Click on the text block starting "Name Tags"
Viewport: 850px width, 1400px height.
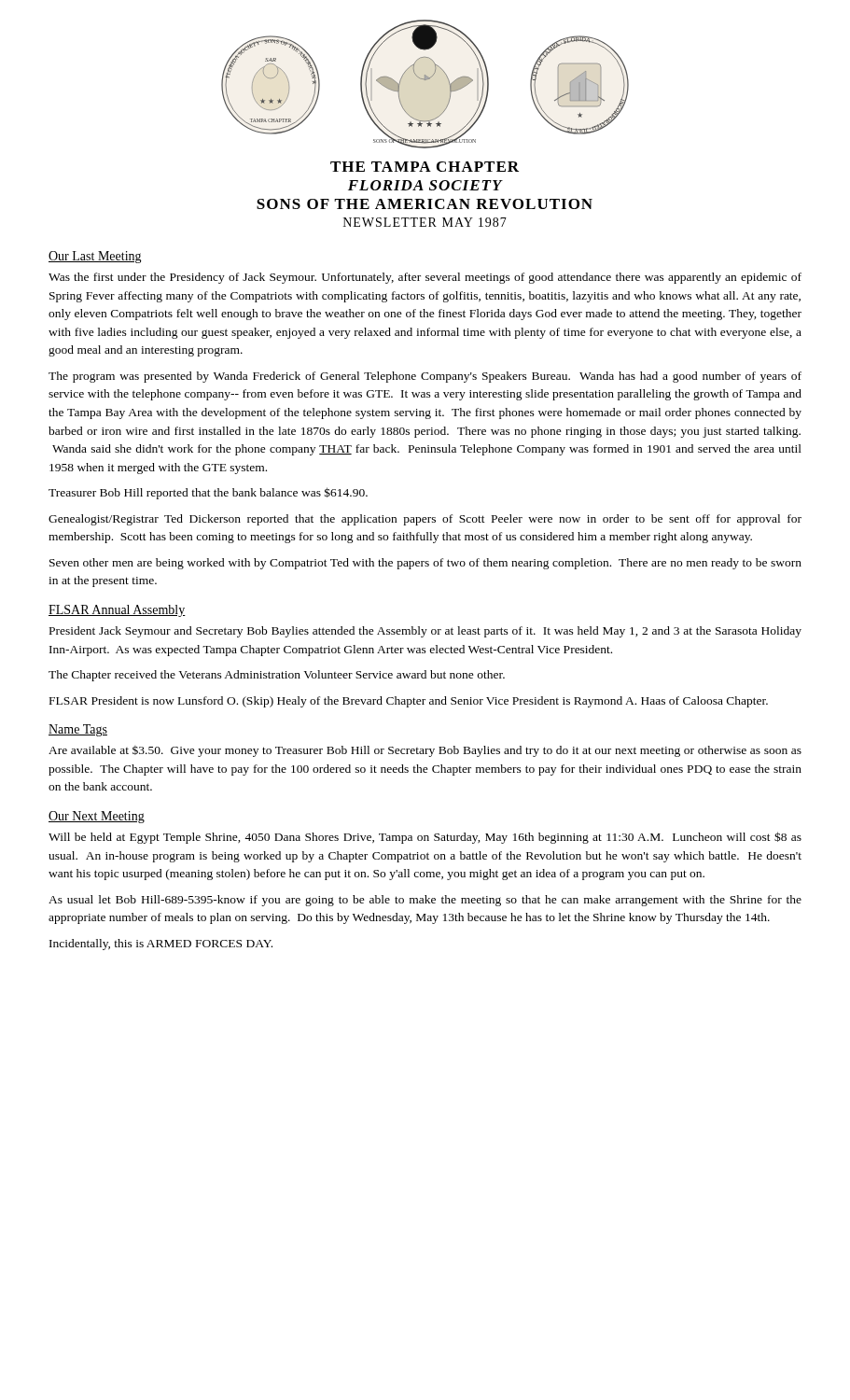(78, 730)
